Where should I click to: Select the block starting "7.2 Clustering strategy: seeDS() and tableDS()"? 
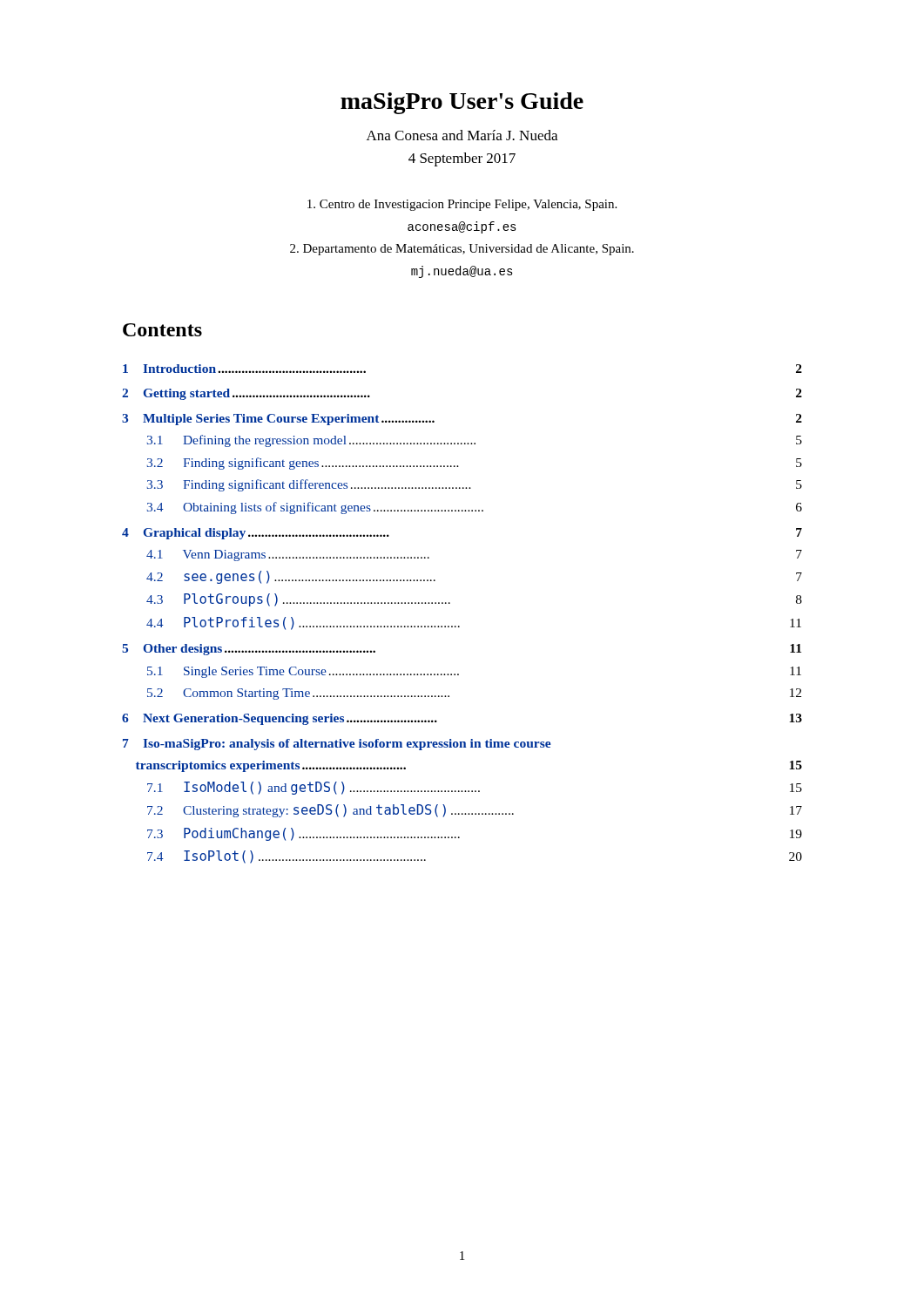tap(474, 811)
